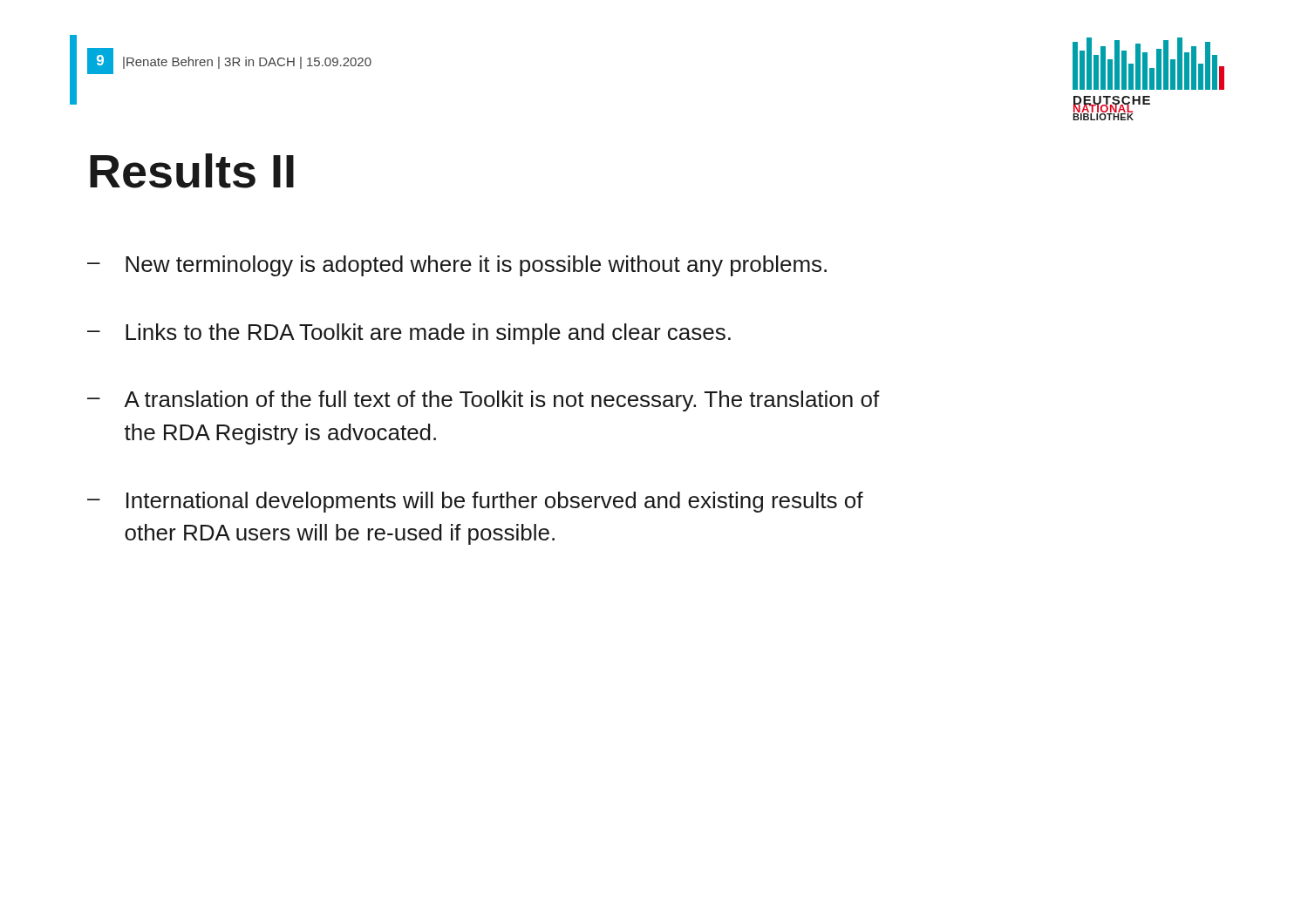Click on the element starting "– A translation of the"

(483, 417)
